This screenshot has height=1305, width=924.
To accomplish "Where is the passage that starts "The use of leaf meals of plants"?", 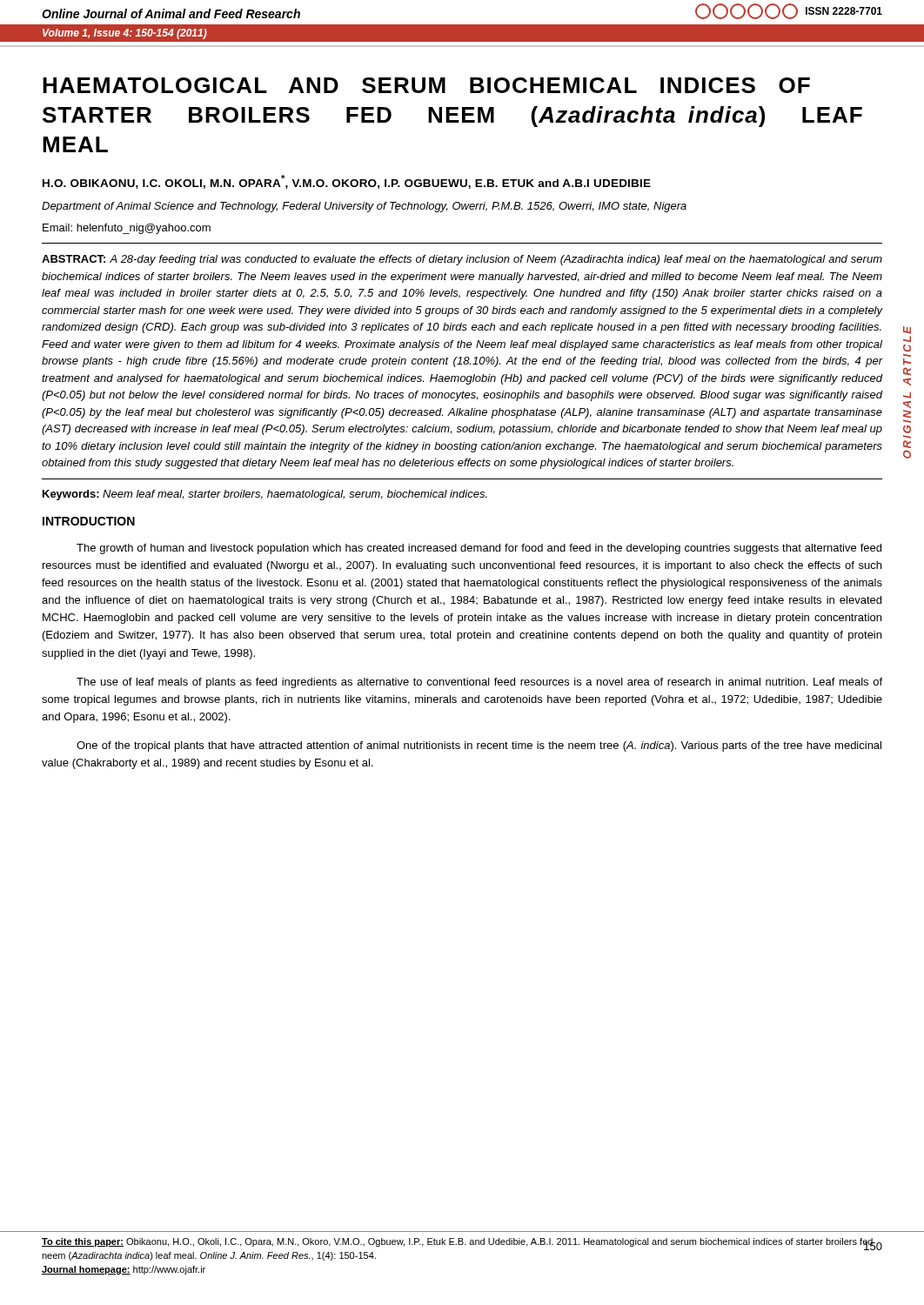I will coord(462,699).
